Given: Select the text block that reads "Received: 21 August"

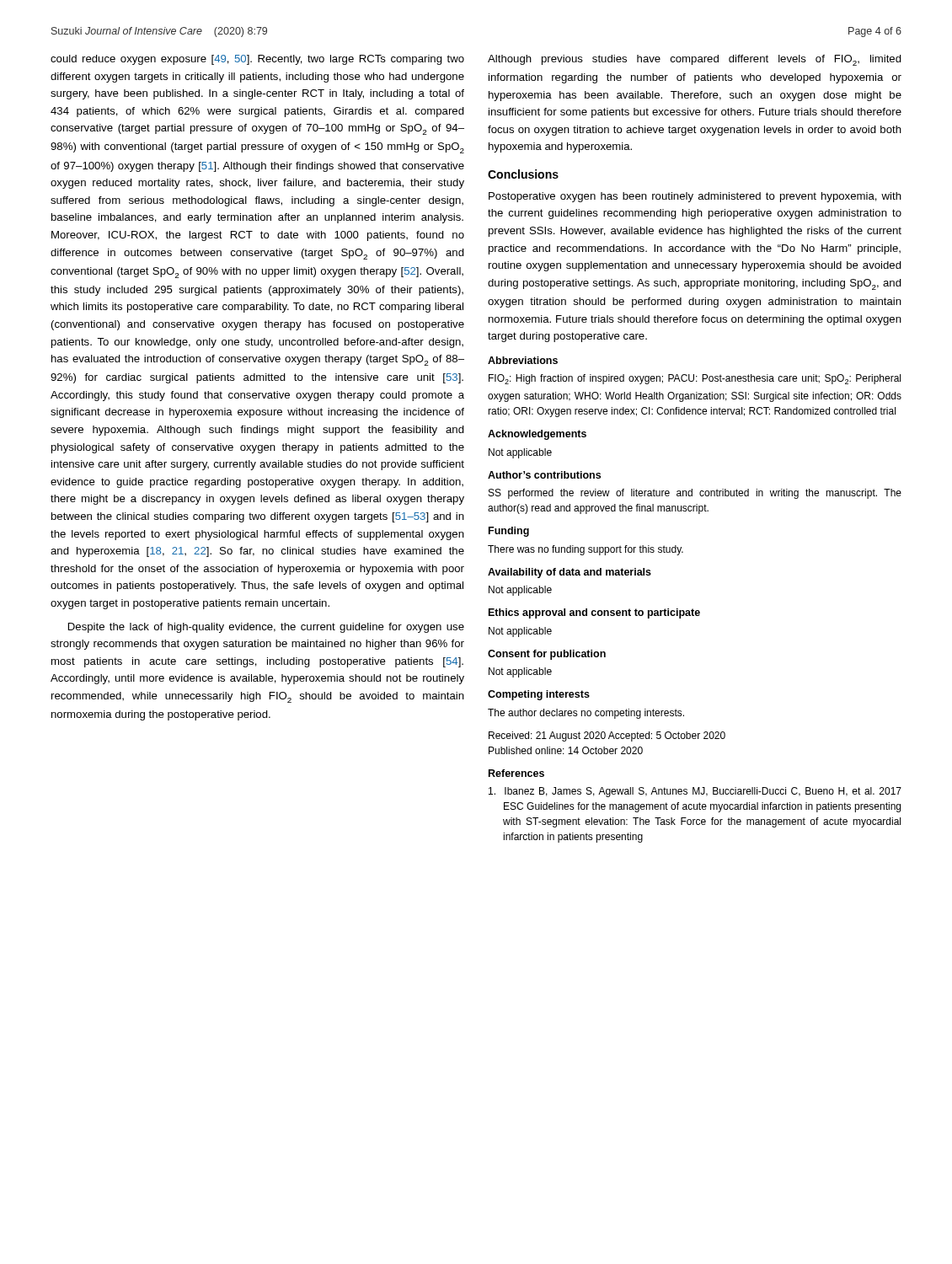Looking at the screenshot, I should [607, 743].
